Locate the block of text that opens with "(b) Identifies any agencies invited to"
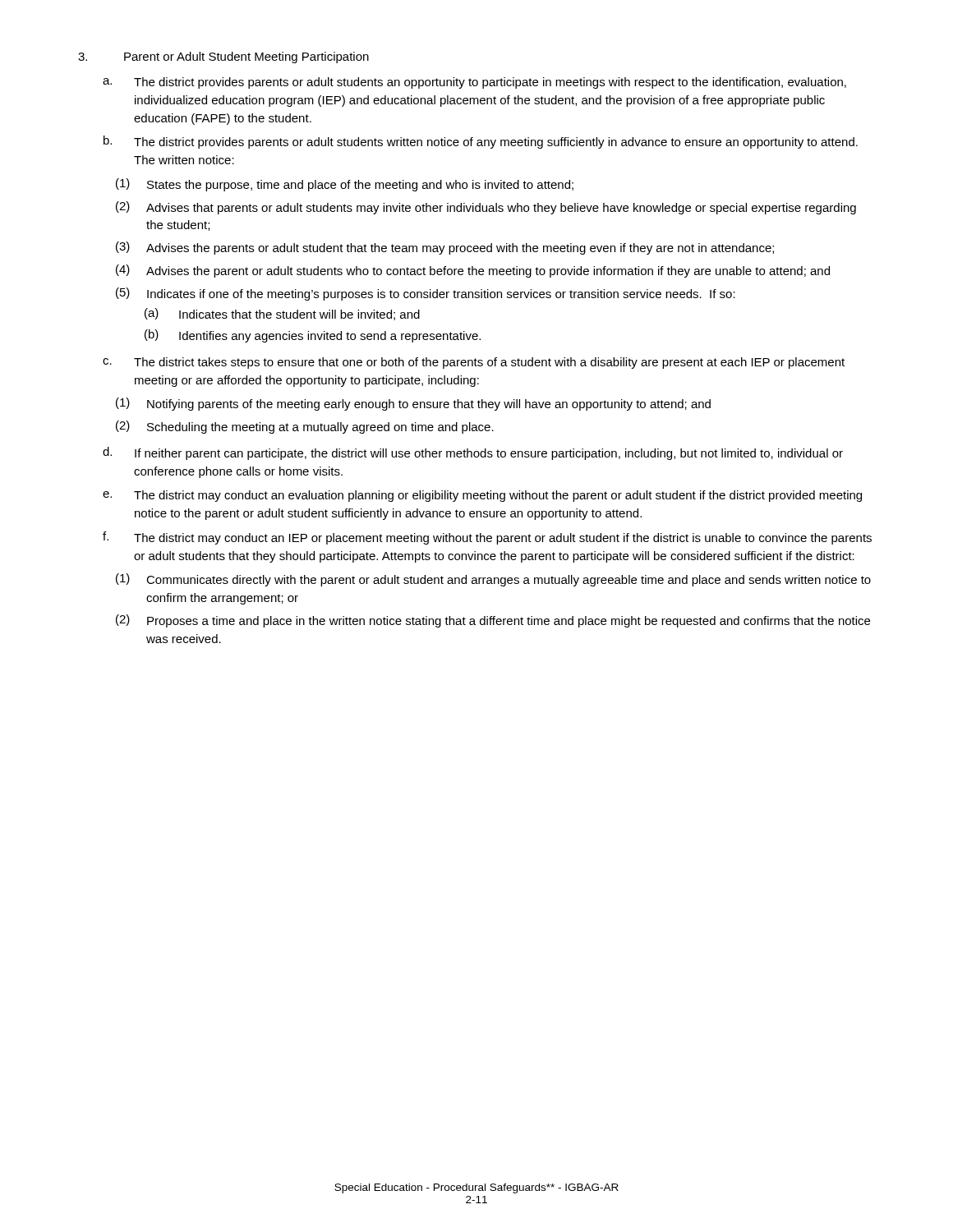Screen dimensions: 1232x953 click(x=313, y=336)
